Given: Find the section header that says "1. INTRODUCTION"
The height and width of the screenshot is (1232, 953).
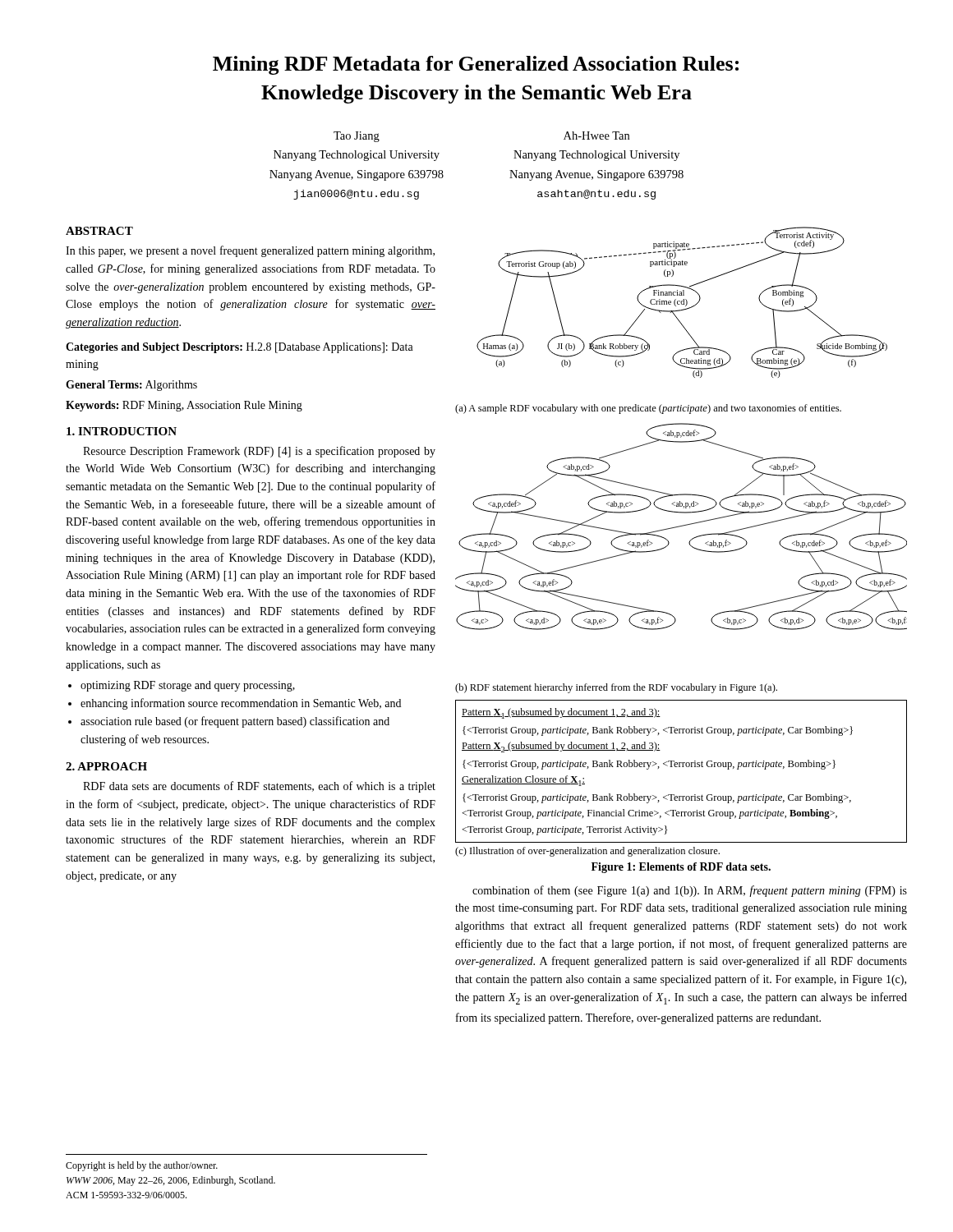Looking at the screenshot, I should point(121,431).
